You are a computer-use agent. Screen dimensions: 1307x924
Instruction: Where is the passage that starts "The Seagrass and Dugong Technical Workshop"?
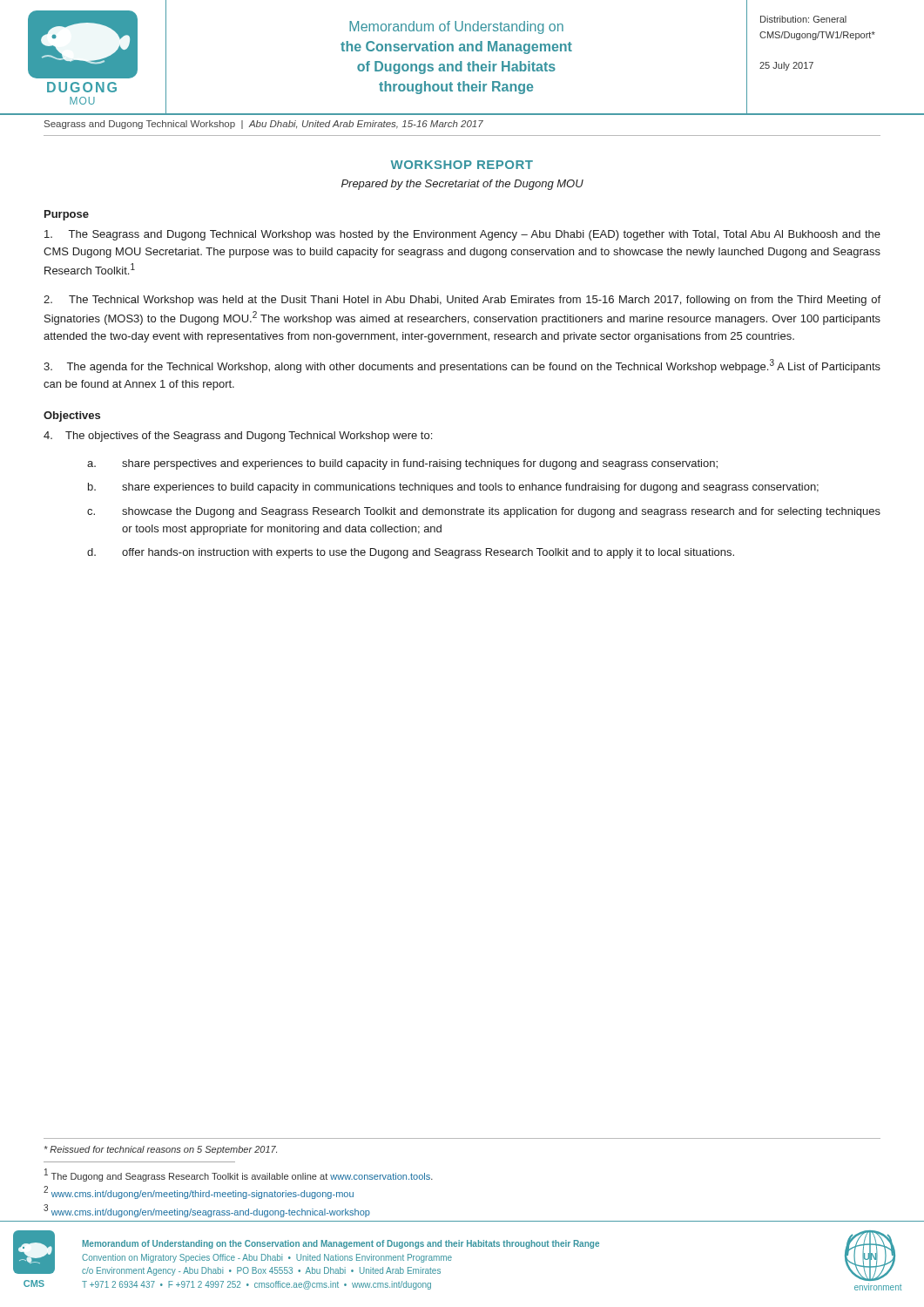point(462,253)
